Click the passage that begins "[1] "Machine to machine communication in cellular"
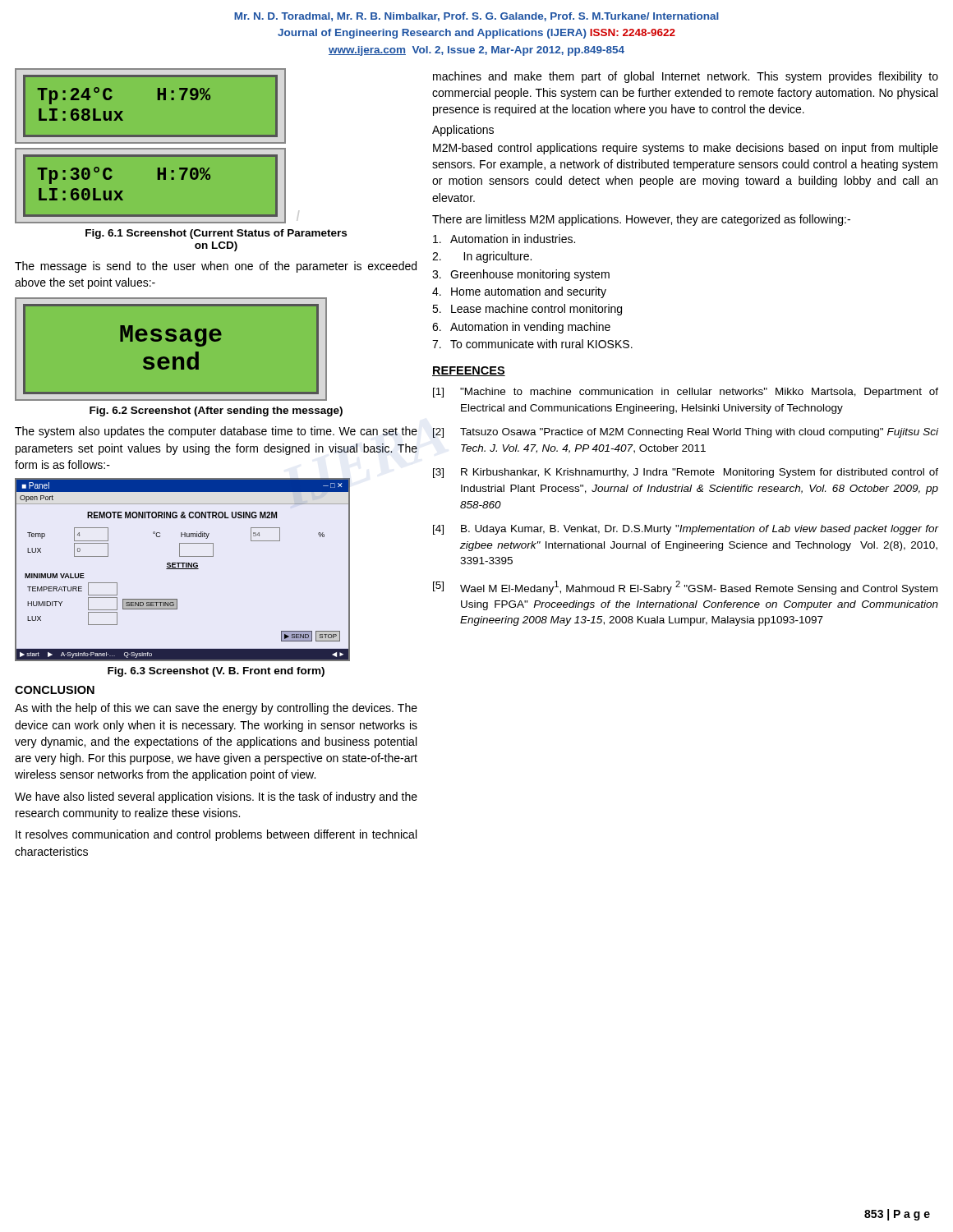 pos(685,400)
